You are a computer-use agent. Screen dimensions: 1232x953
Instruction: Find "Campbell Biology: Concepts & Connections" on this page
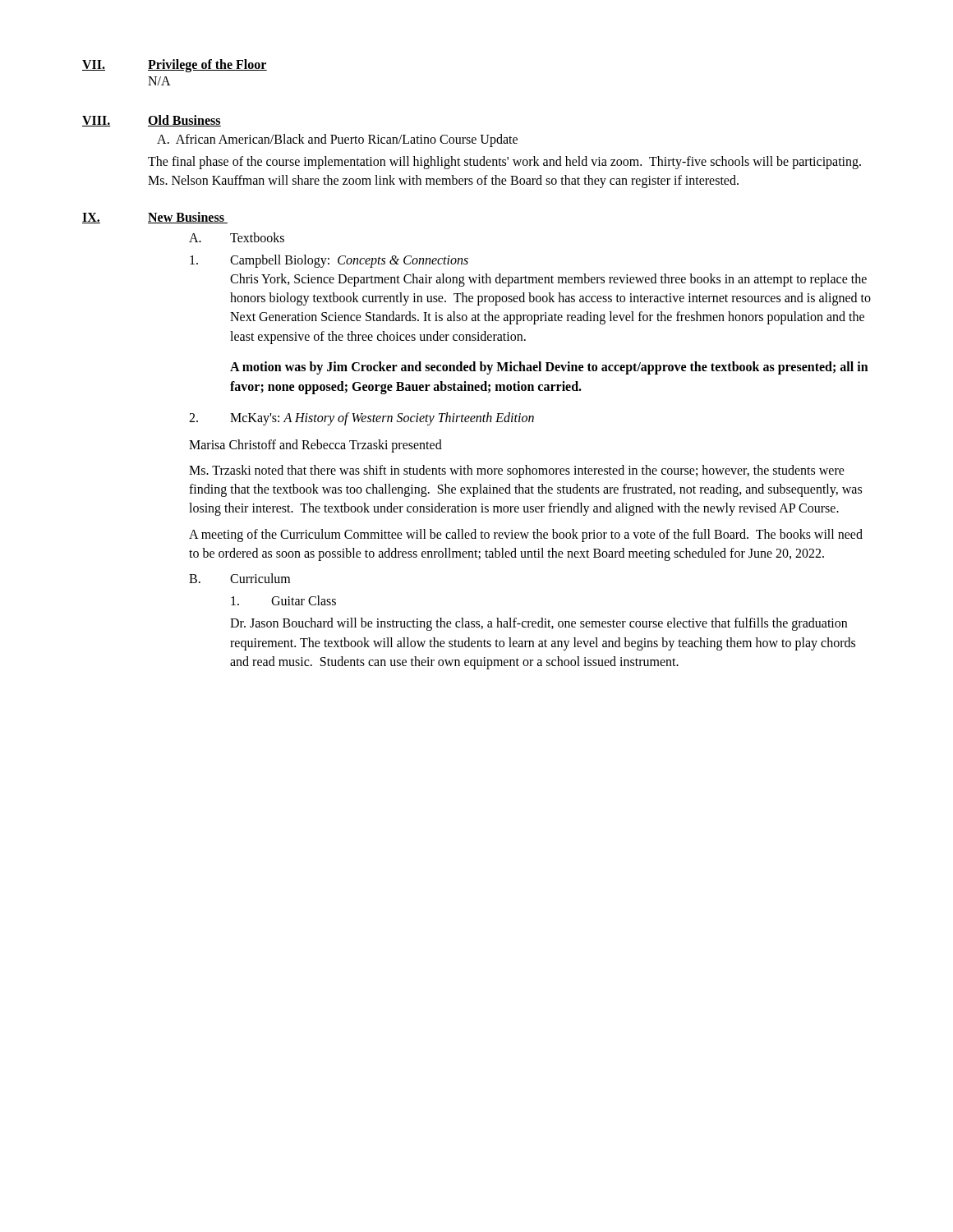(329, 260)
